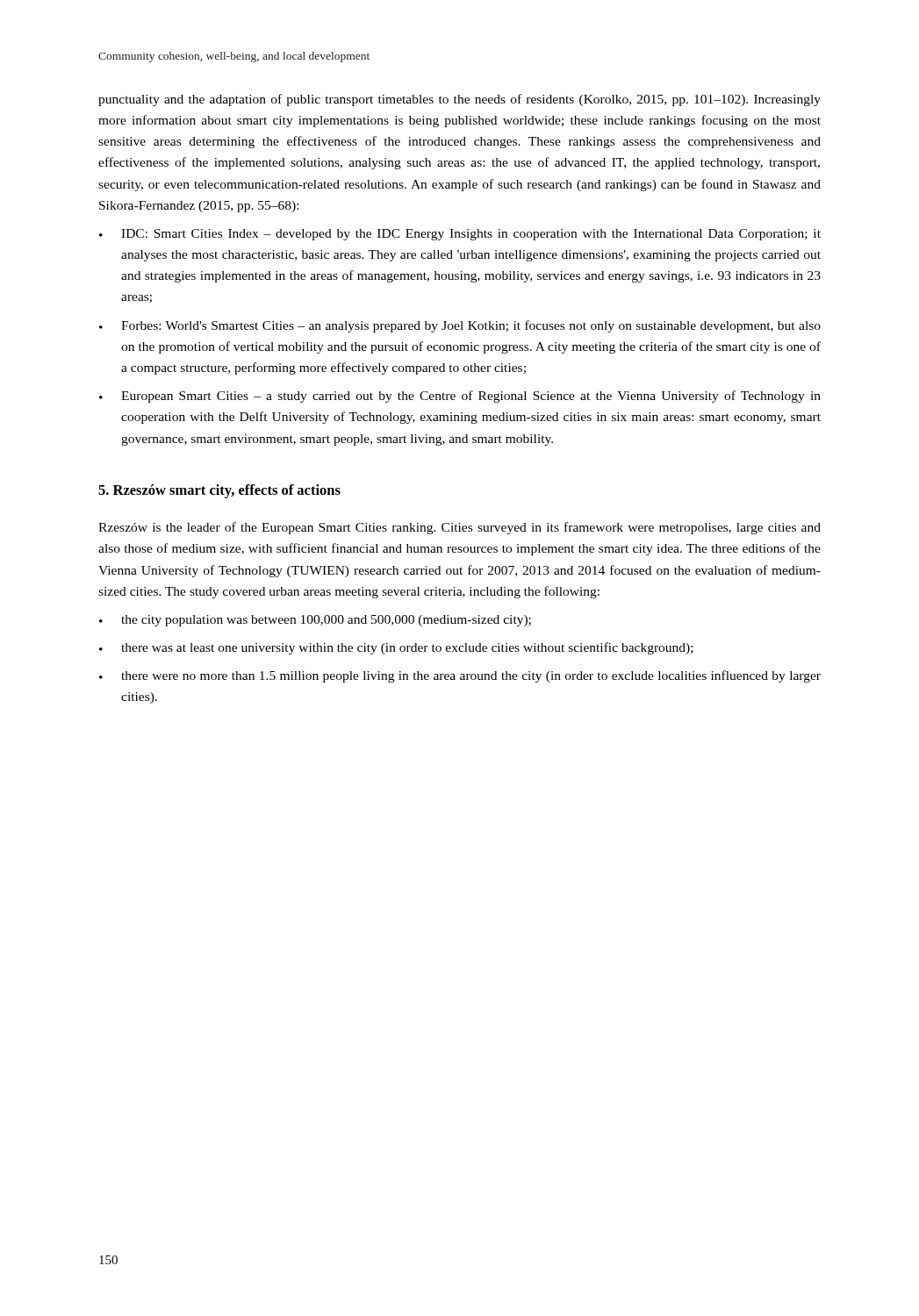Point to the block beginning "• there were no more than 1.5 million"

coord(460,686)
